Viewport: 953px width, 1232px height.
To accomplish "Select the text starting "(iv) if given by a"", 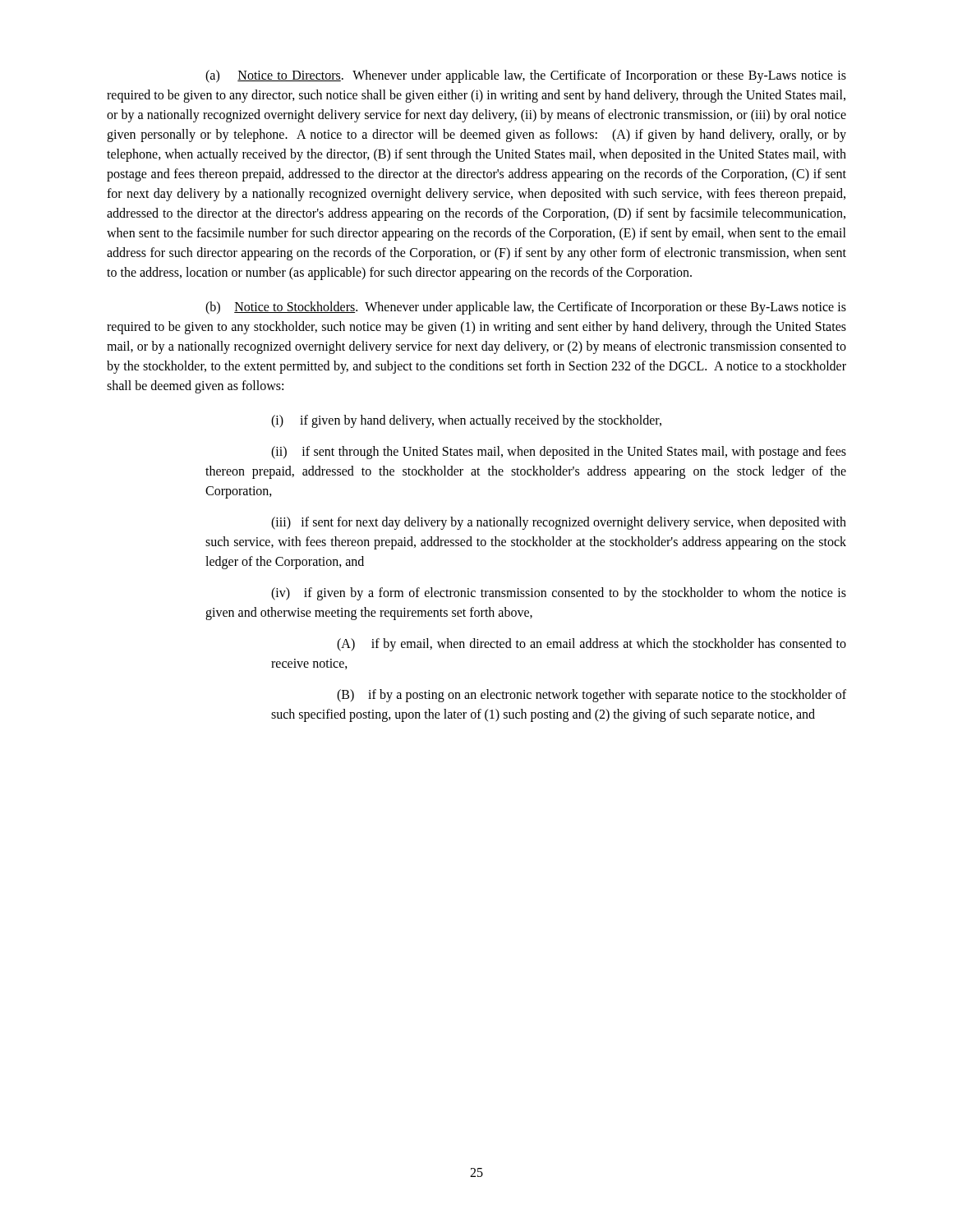I will (x=526, y=602).
